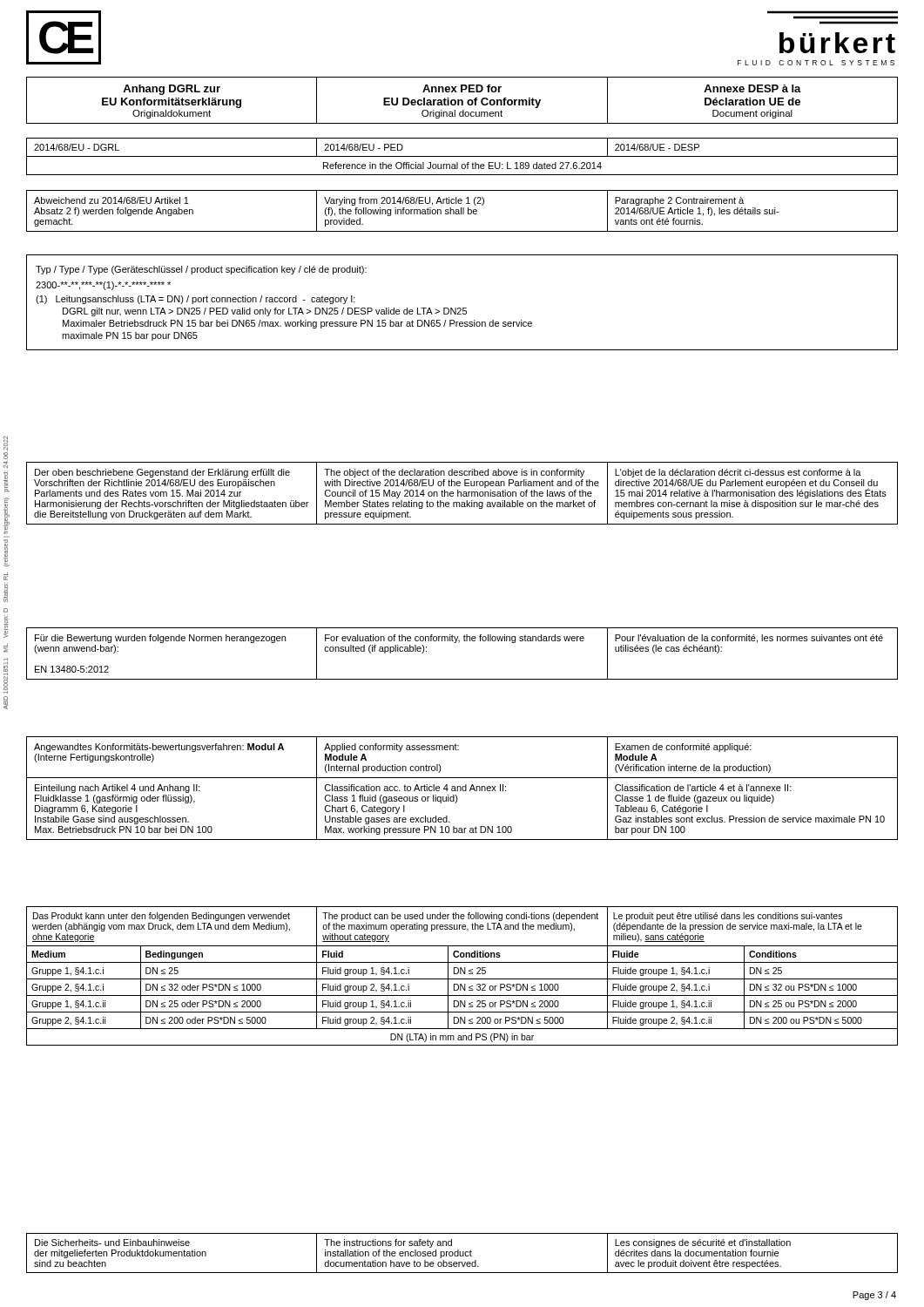Locate the table with the text "Paragraphe 2 Contrairement à"
924x1307 pixels.
tap(462, 211)
